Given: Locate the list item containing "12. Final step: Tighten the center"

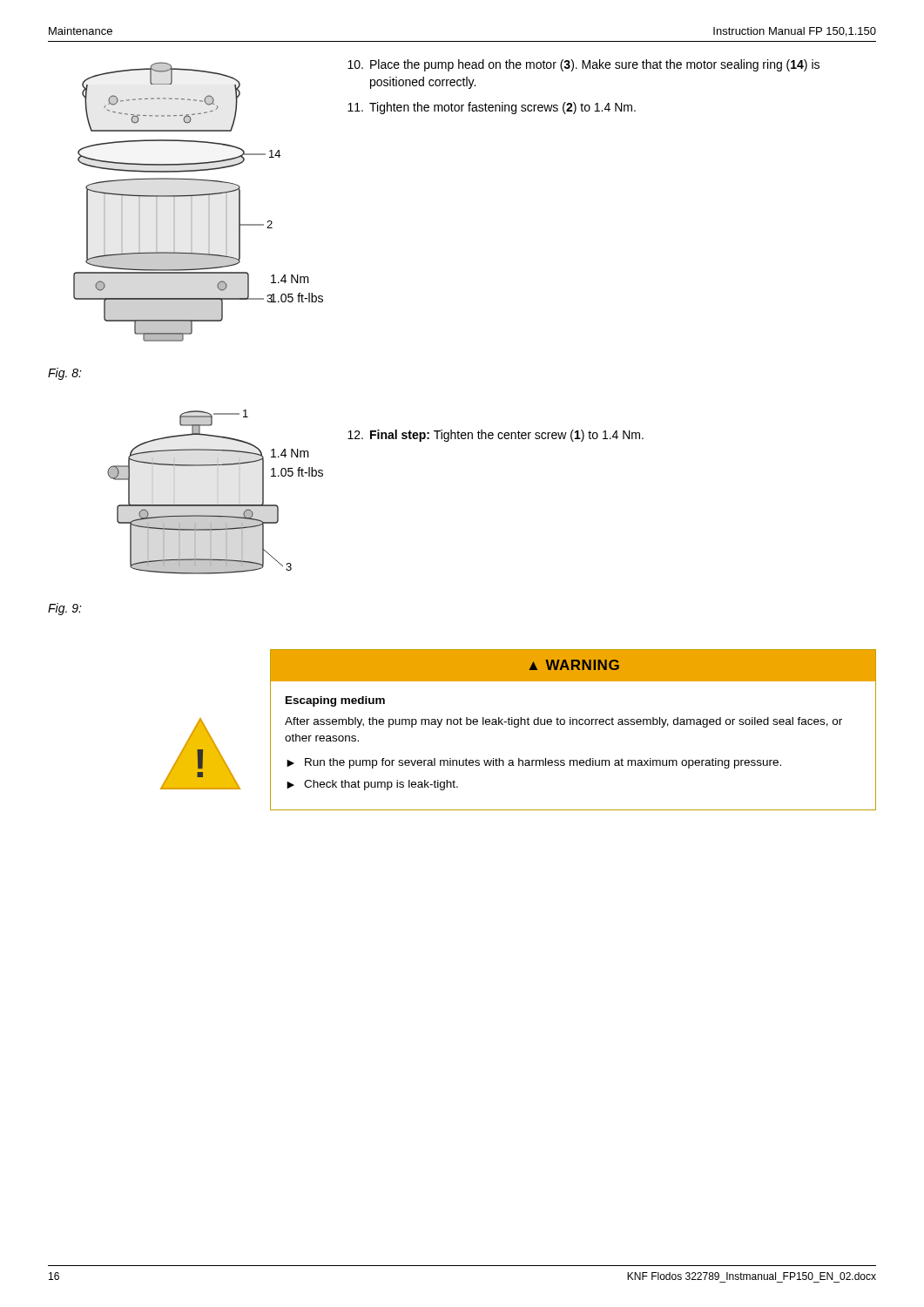Looking at the screenshot, I should tap(492, 435).
